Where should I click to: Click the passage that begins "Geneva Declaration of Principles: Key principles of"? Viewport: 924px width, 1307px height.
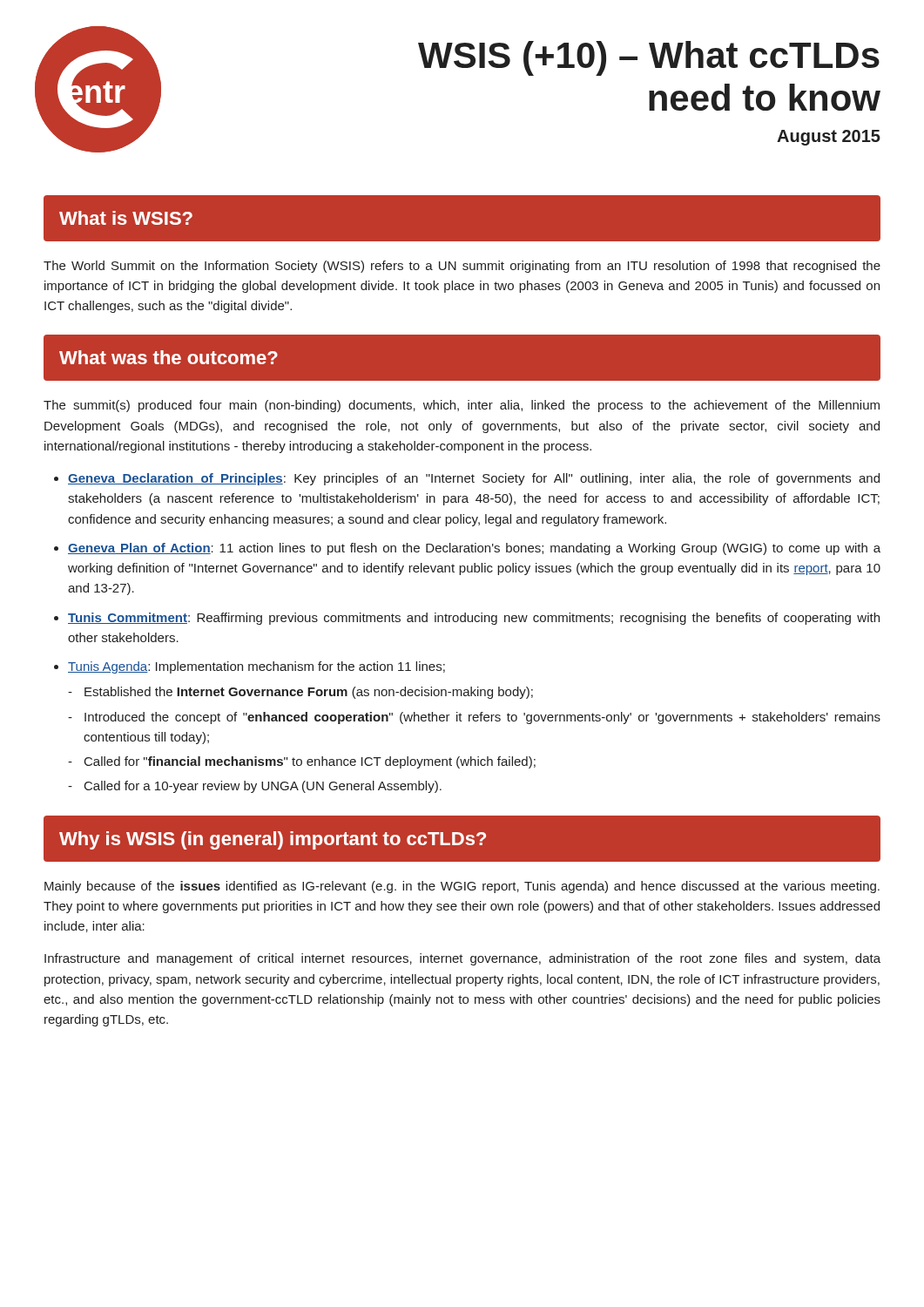point(474,498)
